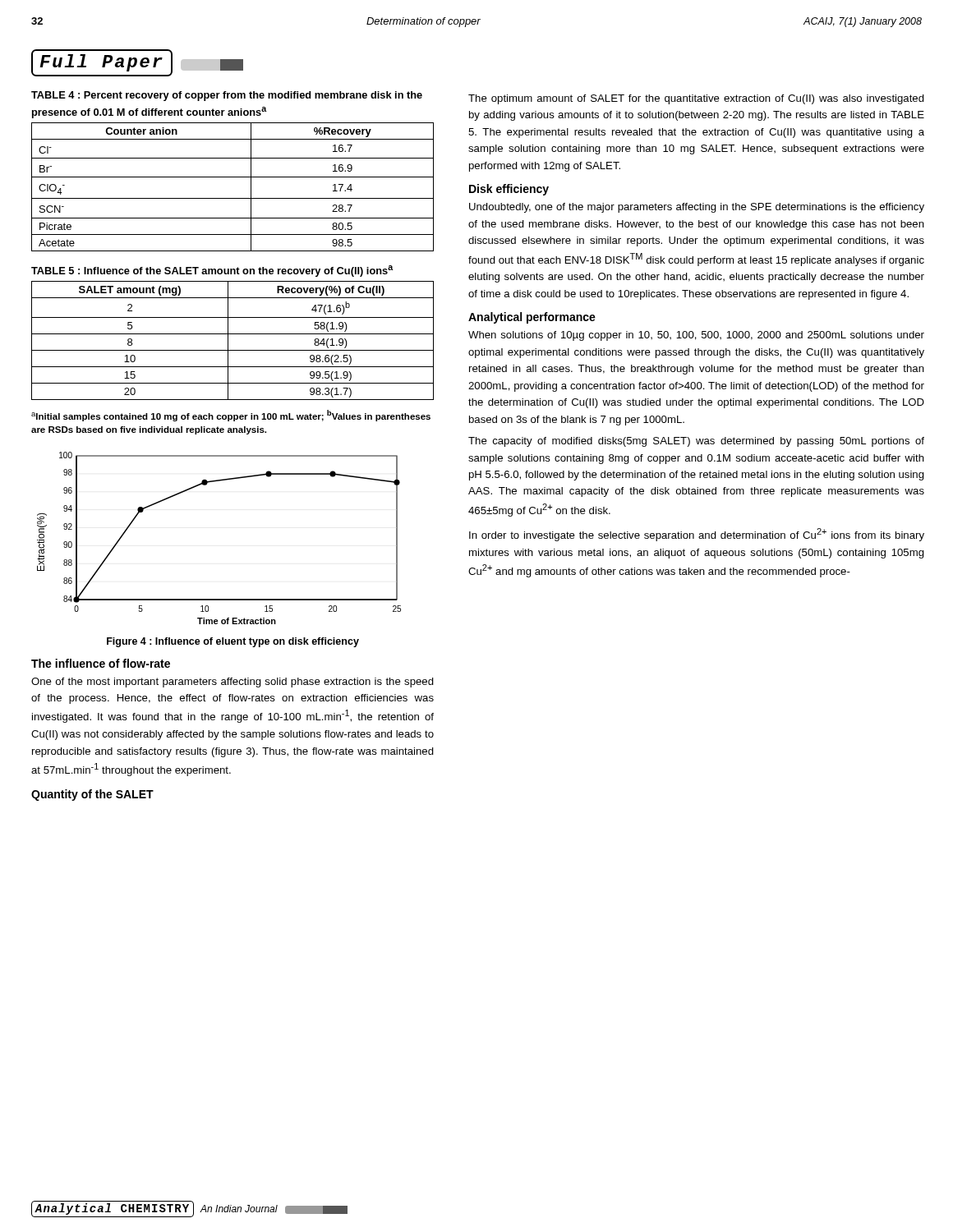The width and height of the screenshot is (953, 1232).
Task: Where is the passage that starts "When solutions of 10µg copper in 10, 50,"?
Action: pos(696,377)
